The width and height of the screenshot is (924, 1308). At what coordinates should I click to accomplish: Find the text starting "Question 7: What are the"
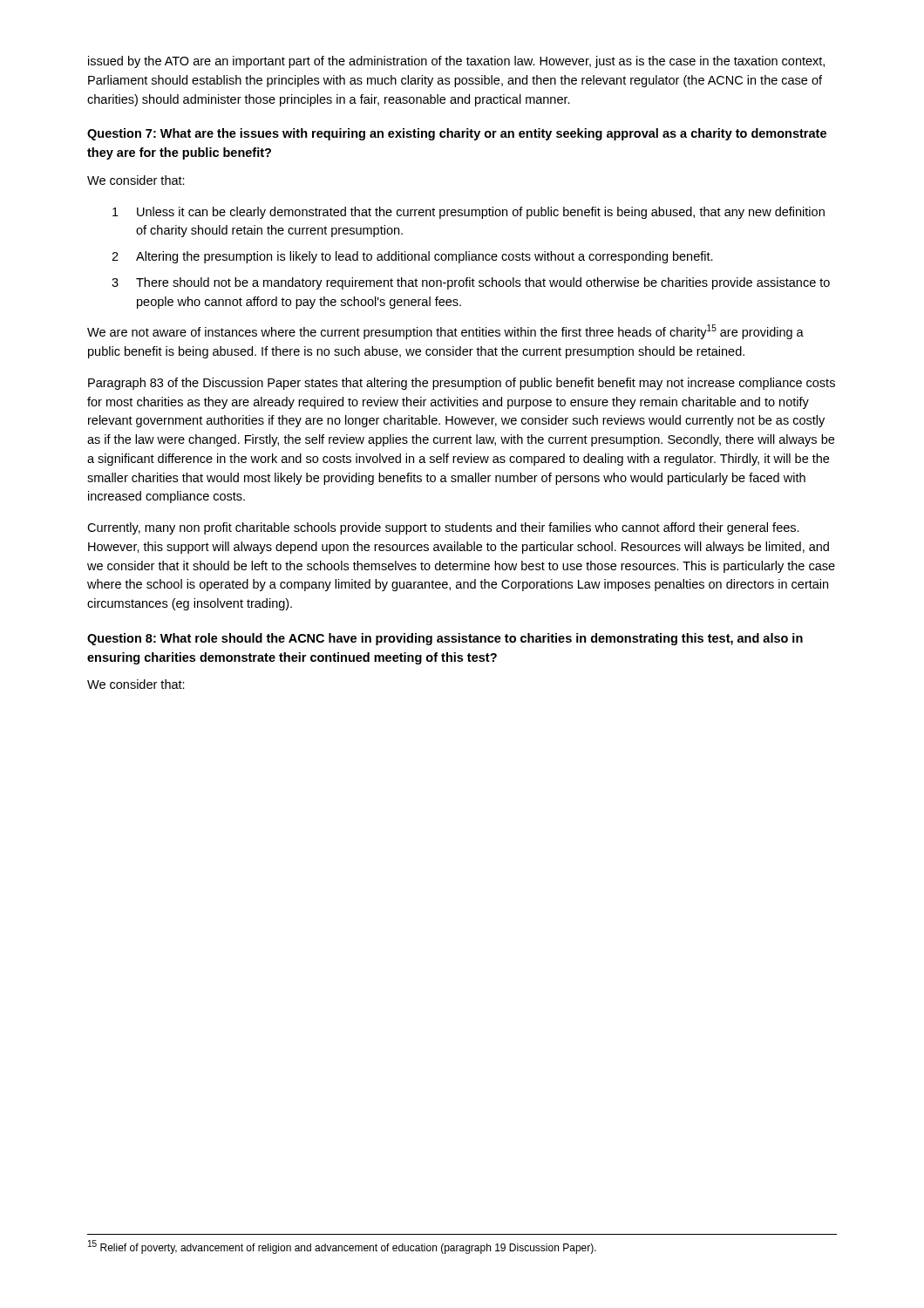click(462, 144)
